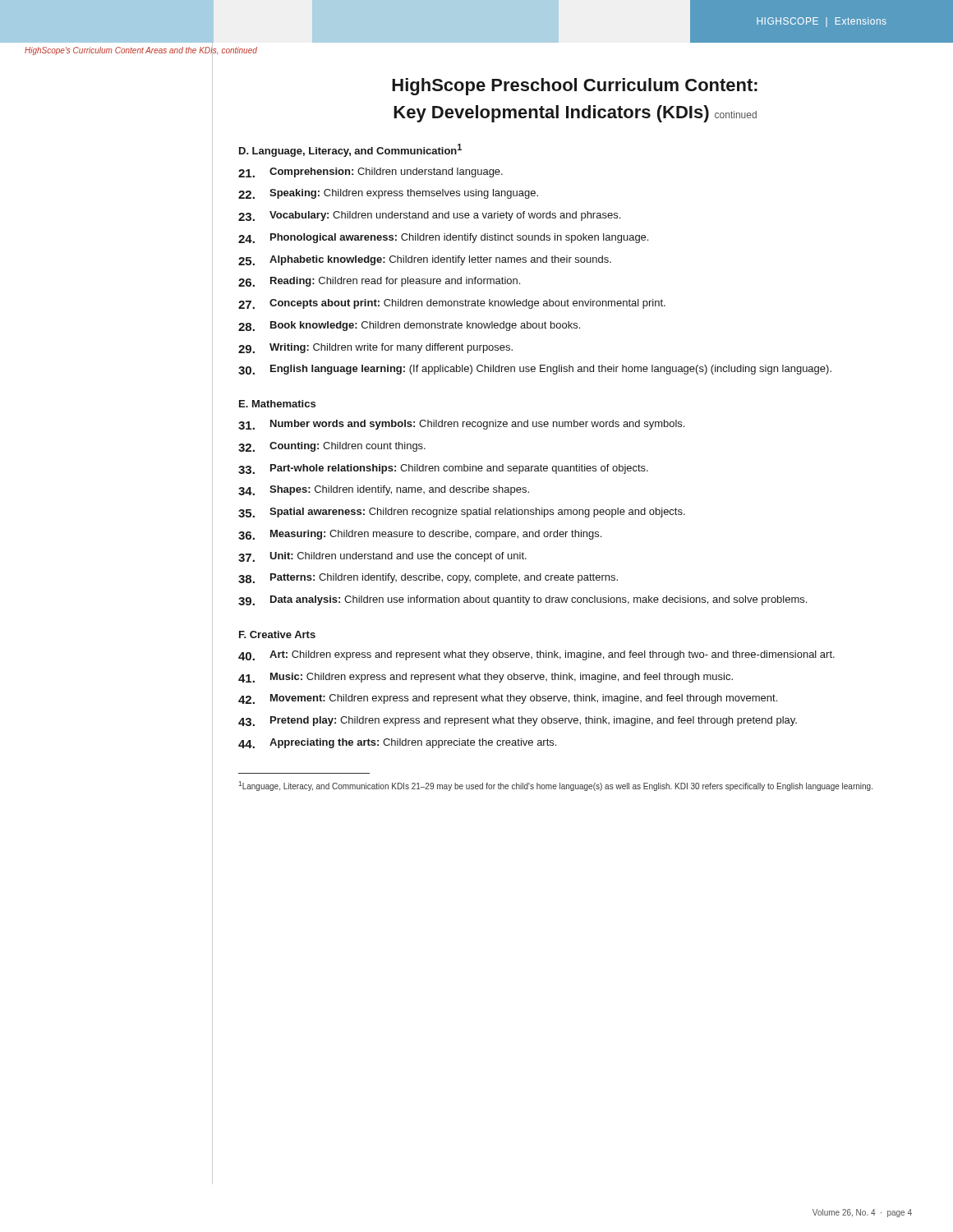Select the block starting "38. Patterns: Children identify, describe, copy,"
This screenshot has width=953, height=1232.
(x=575, y=579)
